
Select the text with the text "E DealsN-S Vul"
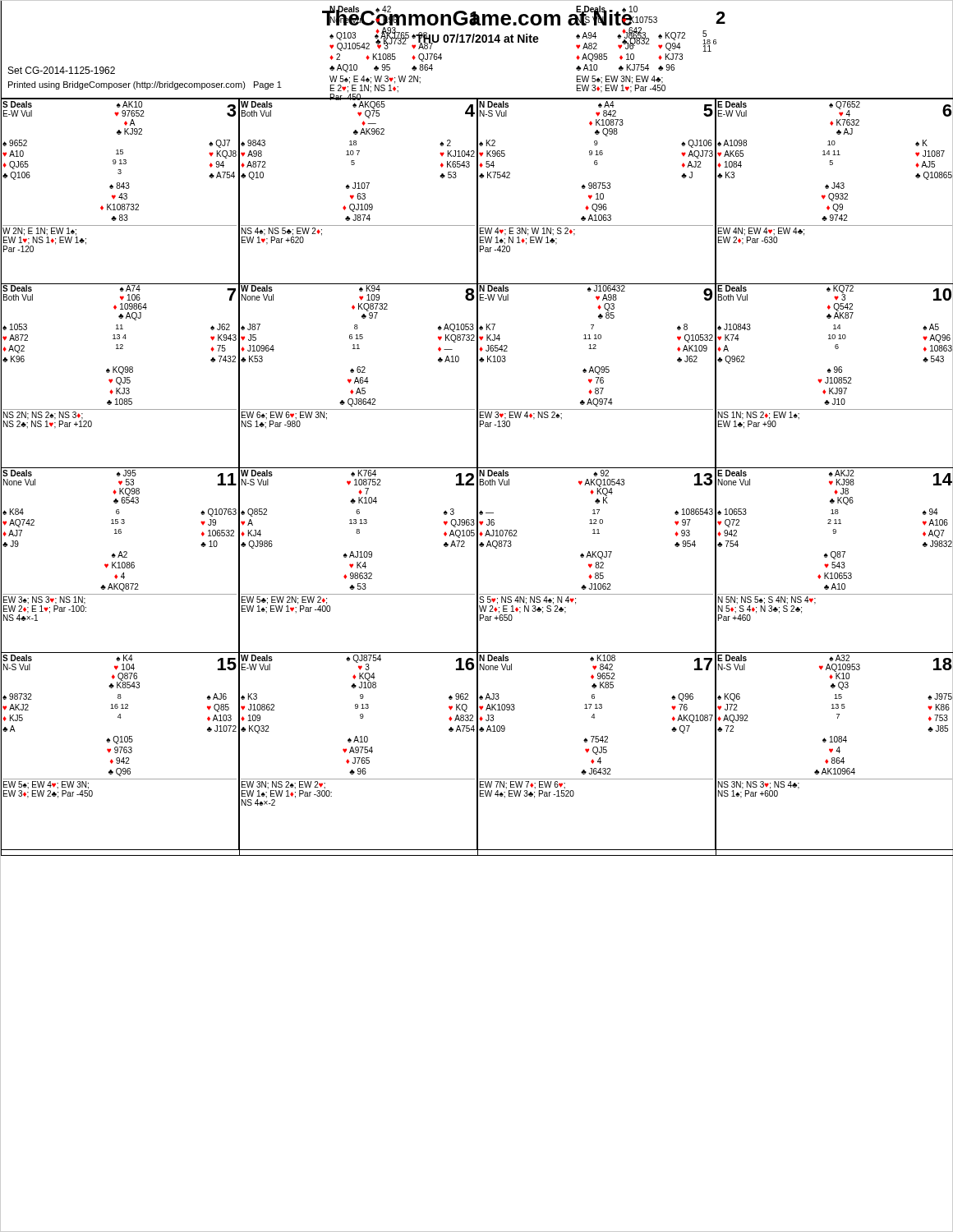tap(591, 15)
